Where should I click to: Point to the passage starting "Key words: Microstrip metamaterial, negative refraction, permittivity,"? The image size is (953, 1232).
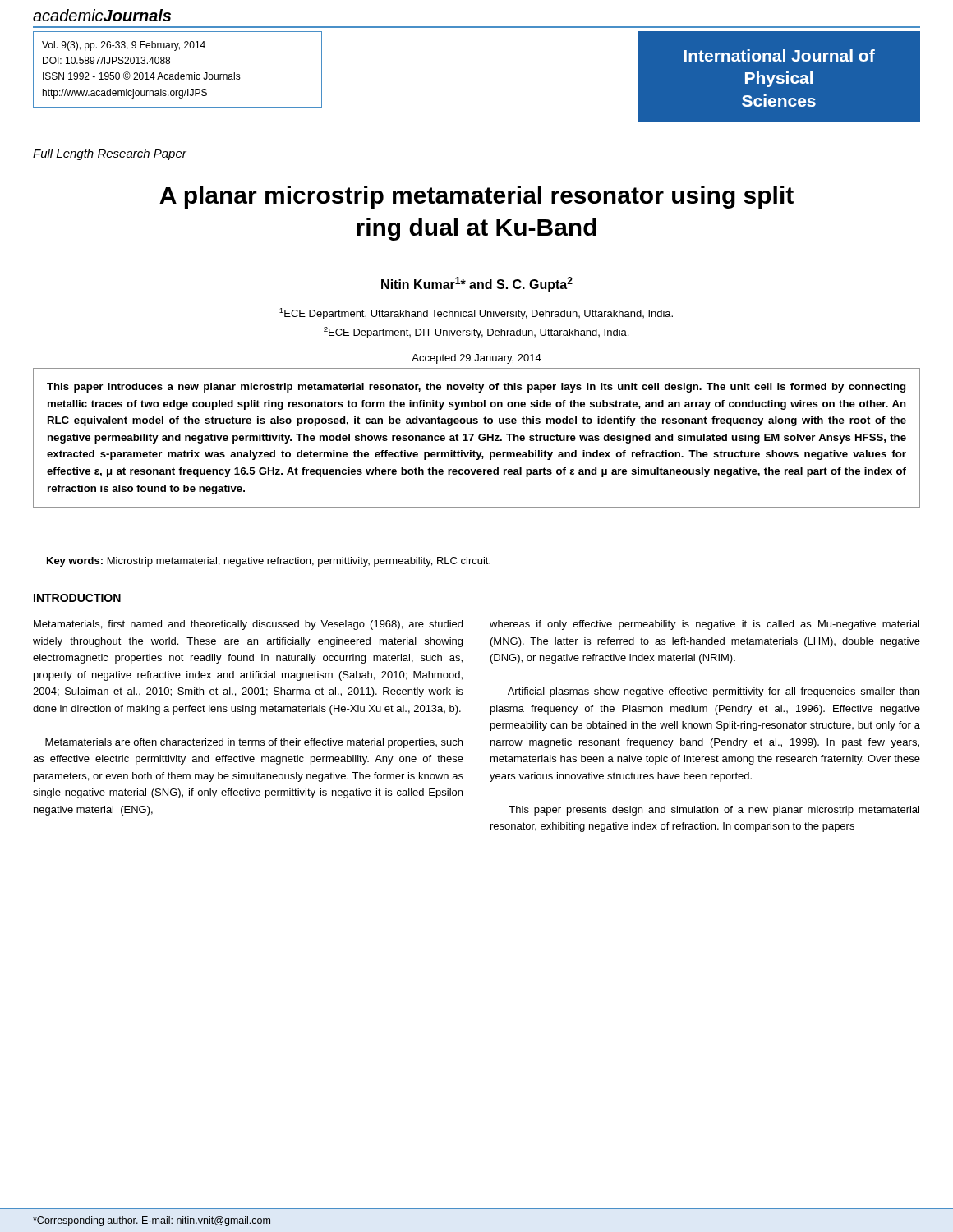pos(269,561)
